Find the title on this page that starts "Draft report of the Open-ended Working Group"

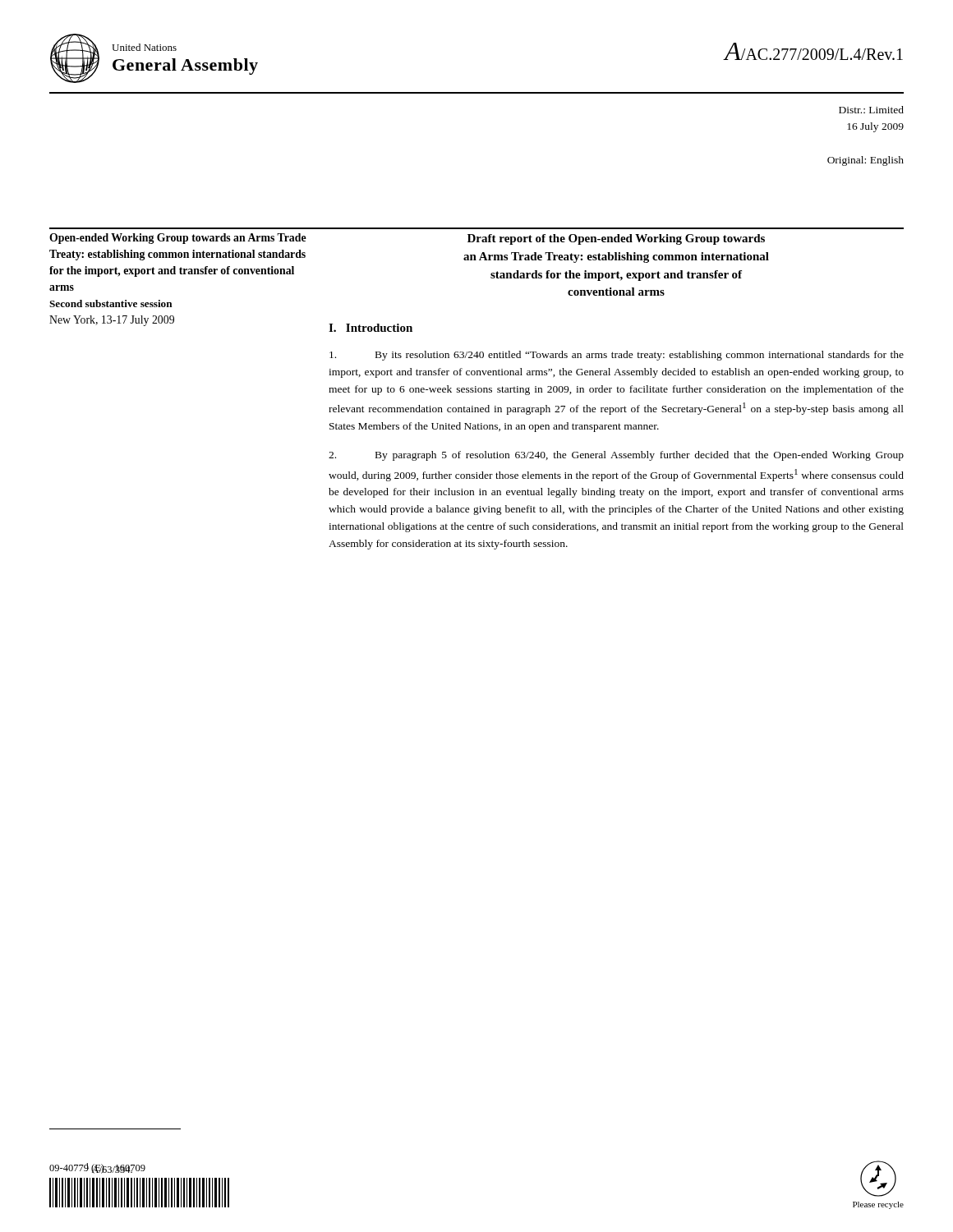click(616, 265)
